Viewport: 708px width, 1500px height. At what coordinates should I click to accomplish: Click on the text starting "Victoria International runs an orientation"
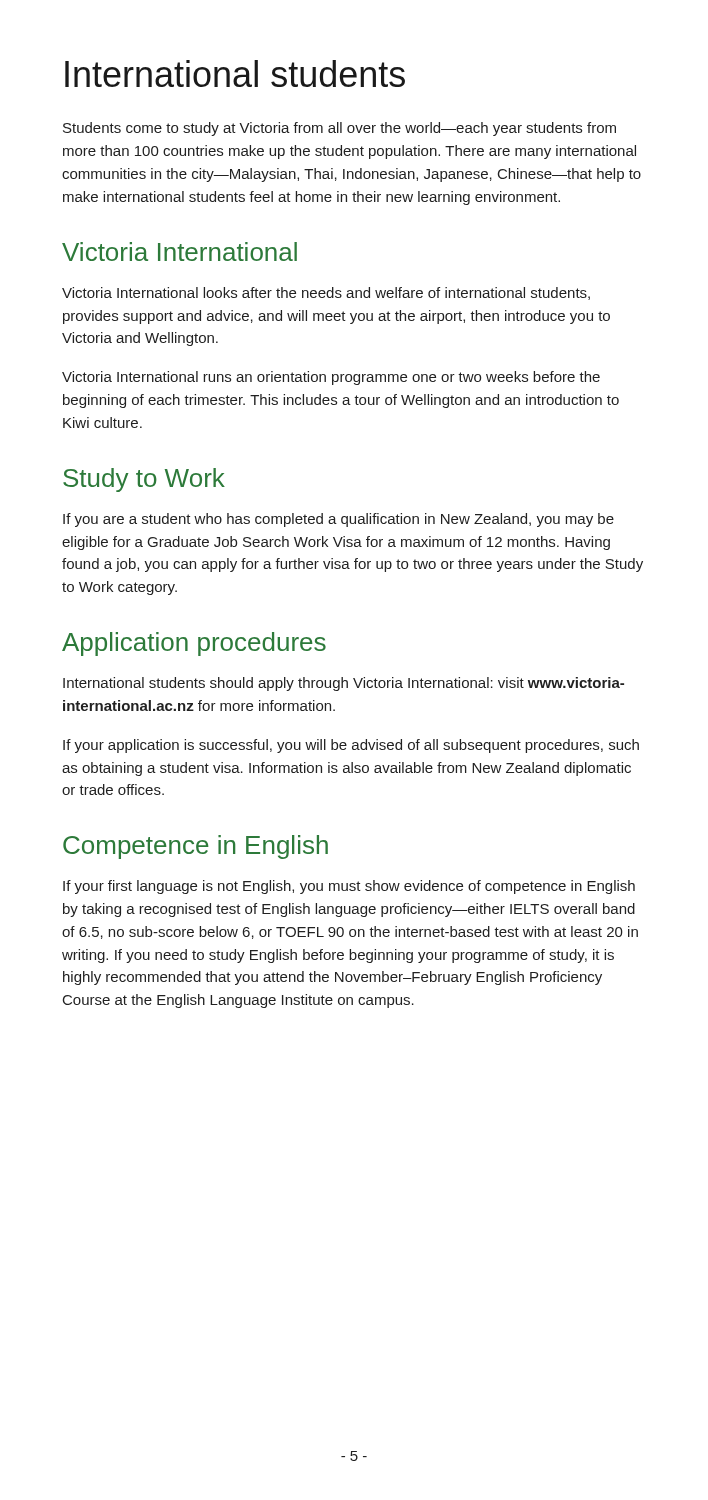[354, 400]
